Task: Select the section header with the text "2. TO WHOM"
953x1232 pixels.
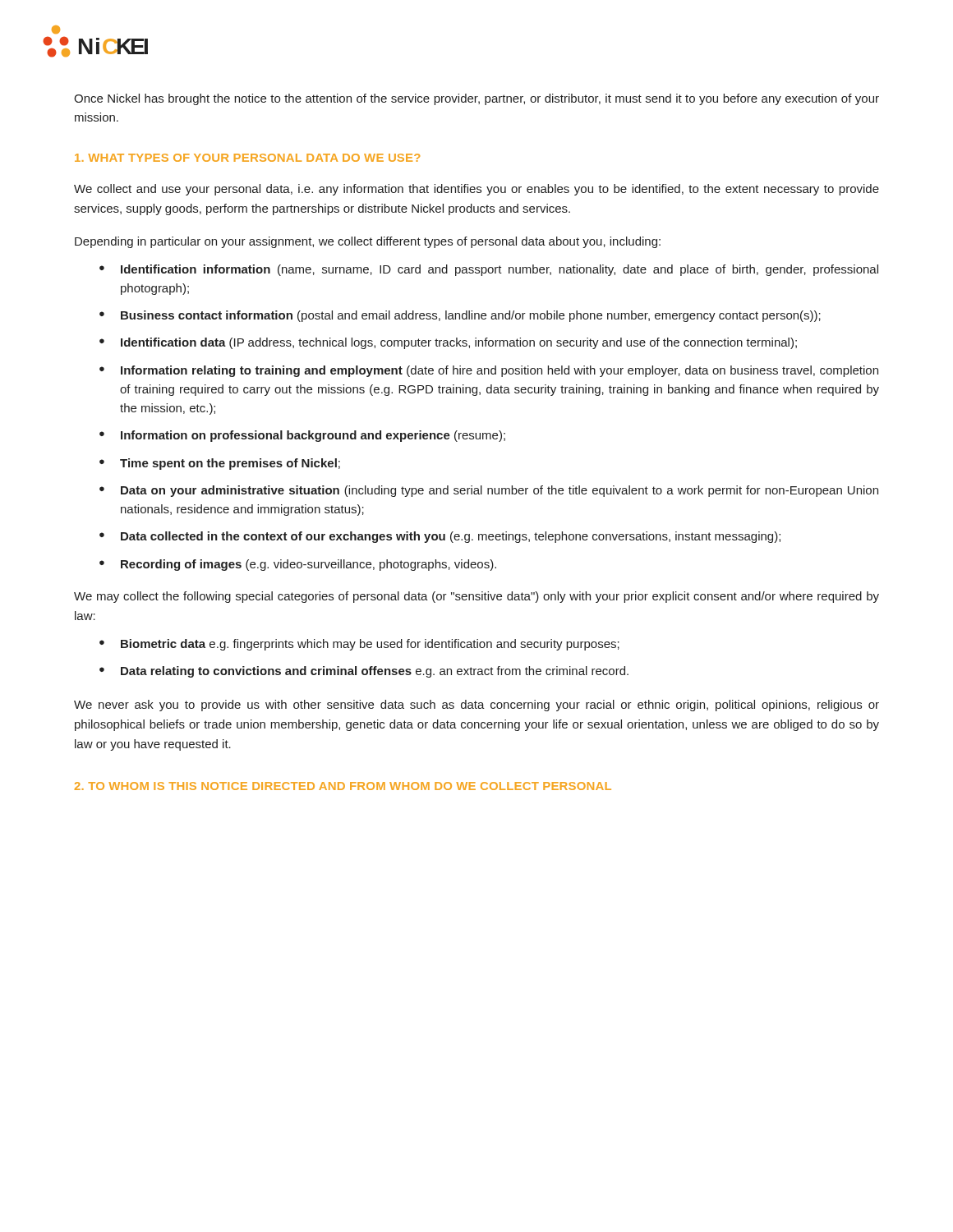Action: coord(343,786)
